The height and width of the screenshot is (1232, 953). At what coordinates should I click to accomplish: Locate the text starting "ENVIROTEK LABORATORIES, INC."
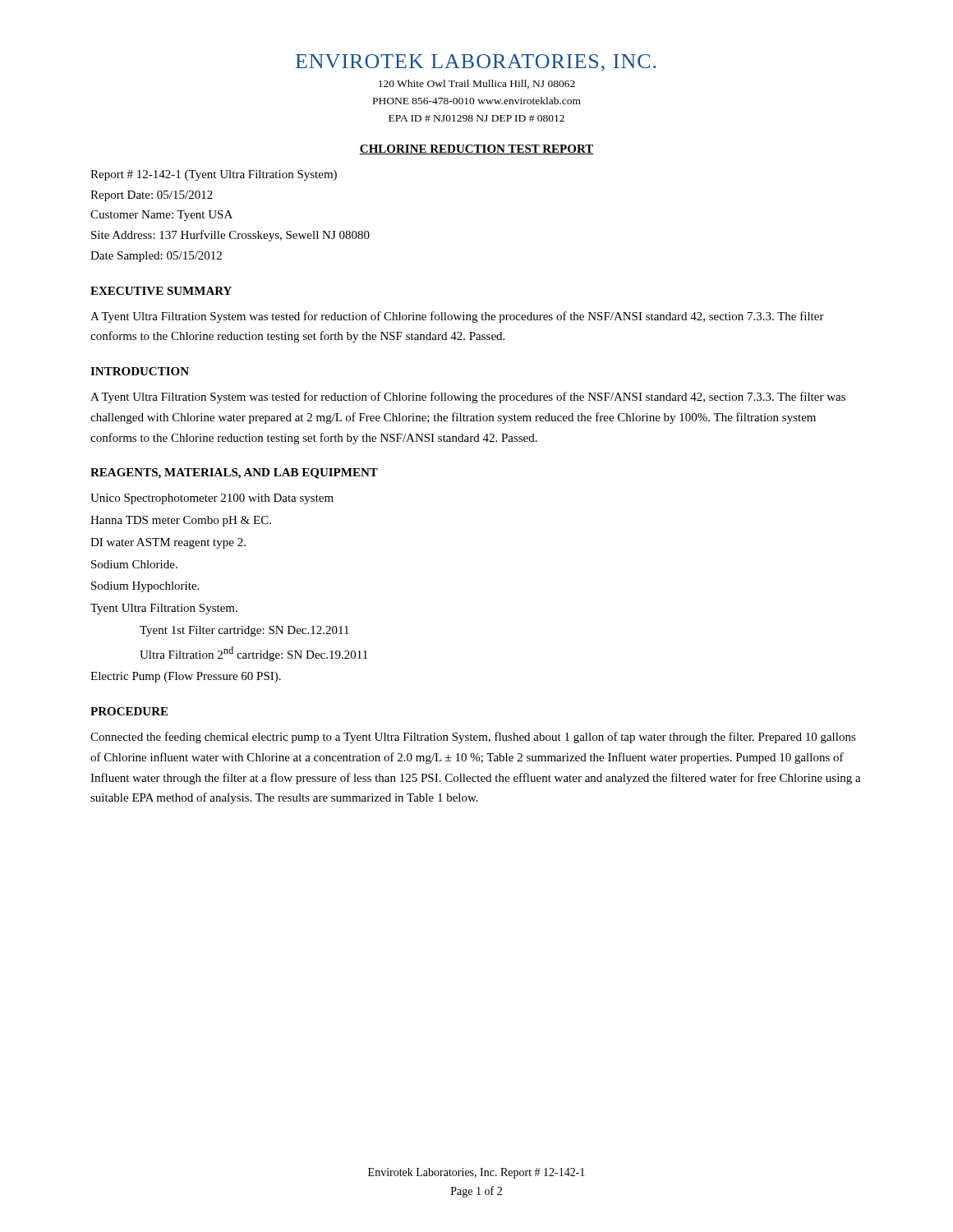(x=476, y=61)
